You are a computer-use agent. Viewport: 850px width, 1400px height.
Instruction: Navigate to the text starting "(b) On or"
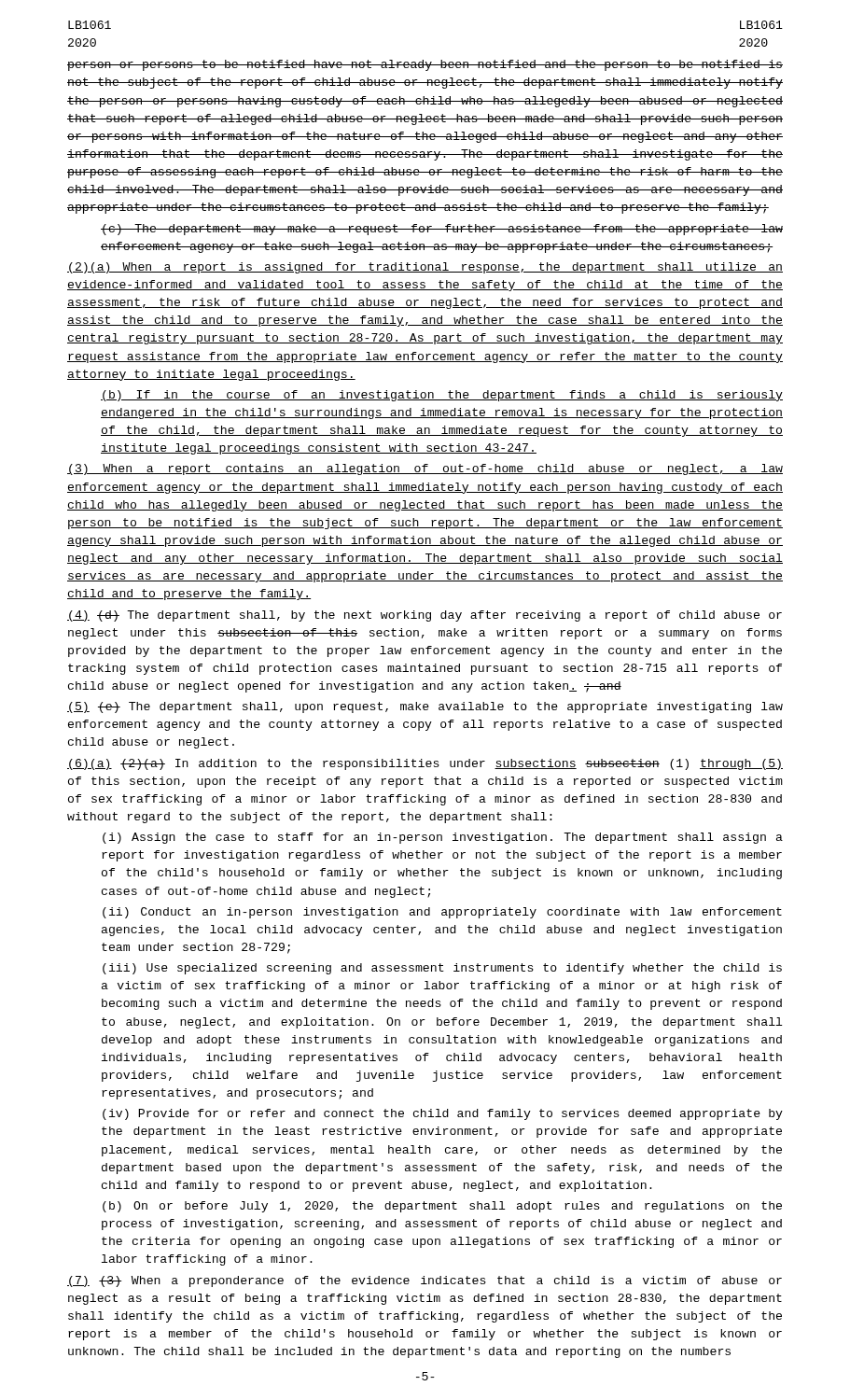[442, 1233]
